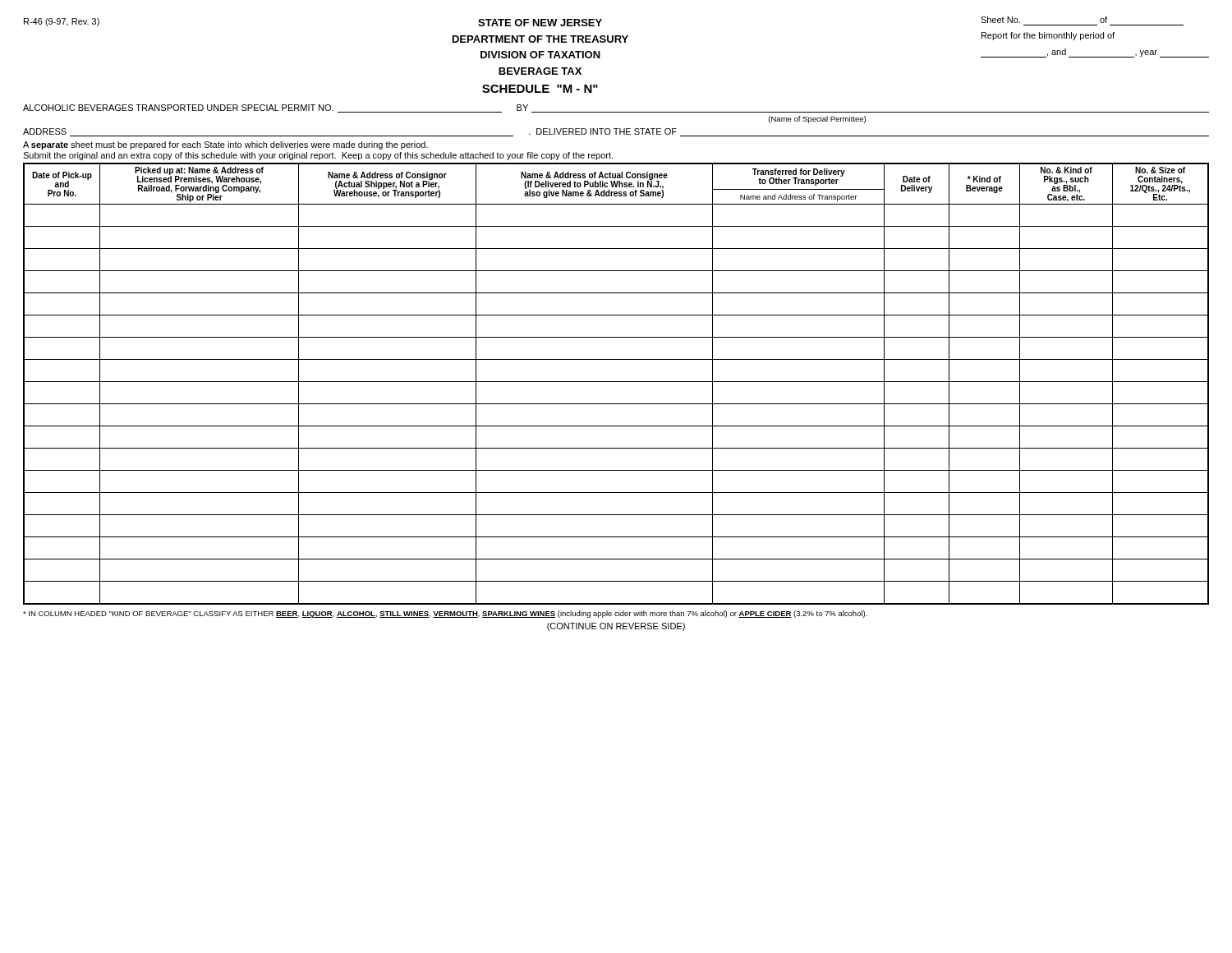Locate the text "ADDRESS . DELIVERED INTO THE STATE OF"
Image resolution: width=1232 pixels, height=953 pixels.
tap(616, 131)
